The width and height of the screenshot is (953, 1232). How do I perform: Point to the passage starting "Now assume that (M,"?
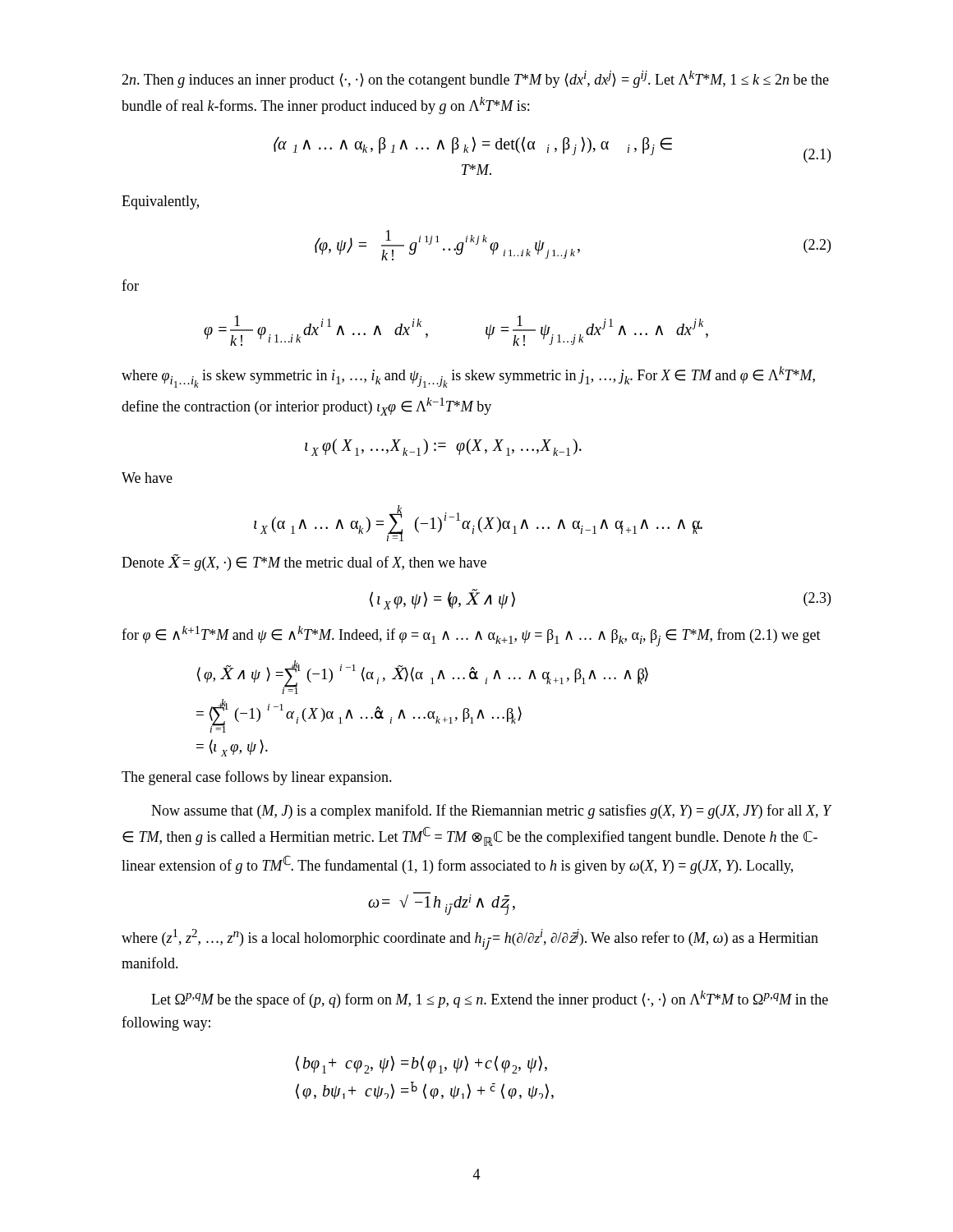pyautogui.click(x=476, y=839)
